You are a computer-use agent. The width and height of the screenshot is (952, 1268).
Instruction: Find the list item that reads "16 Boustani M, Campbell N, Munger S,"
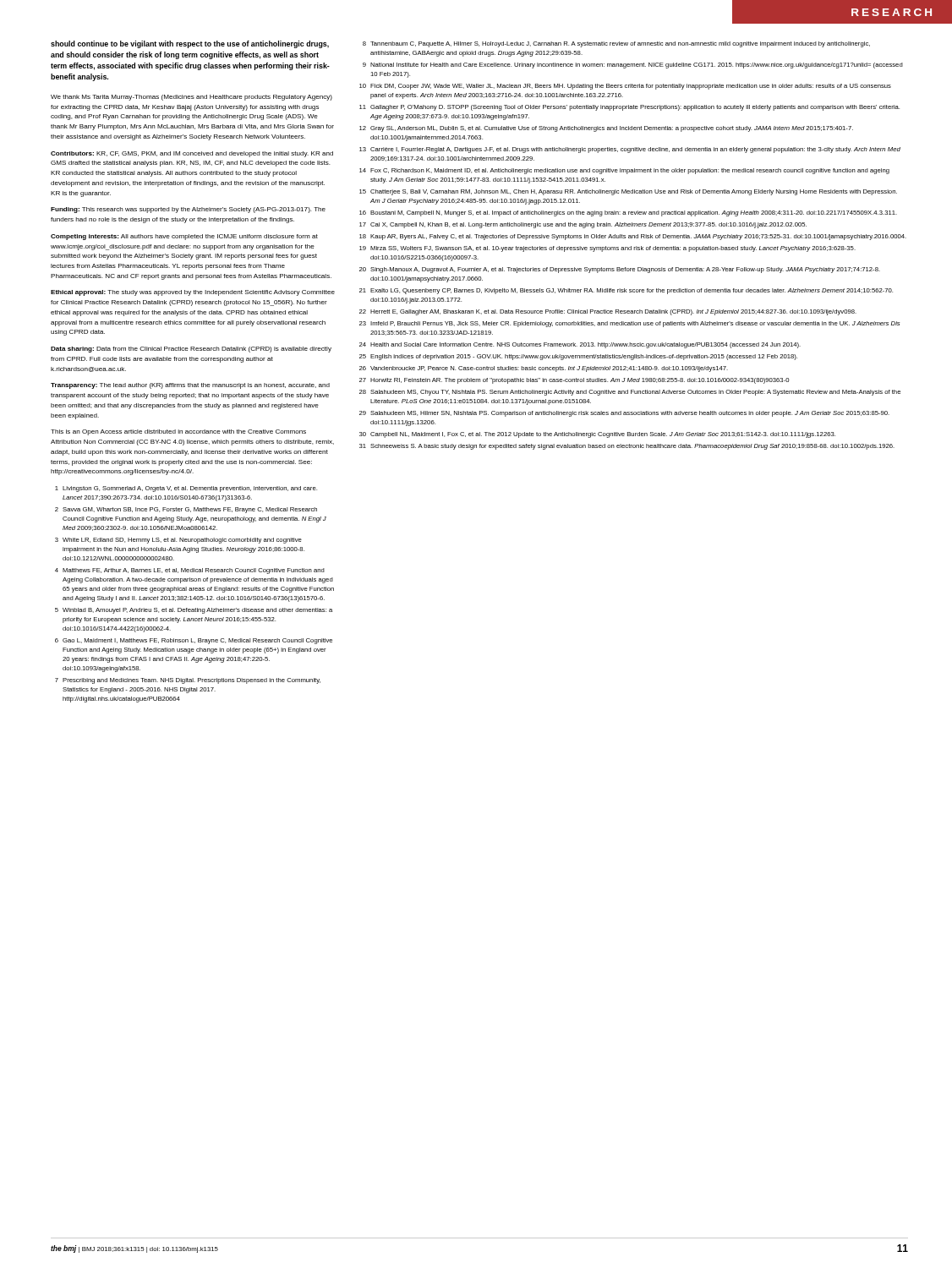click(x=627, y=213)
